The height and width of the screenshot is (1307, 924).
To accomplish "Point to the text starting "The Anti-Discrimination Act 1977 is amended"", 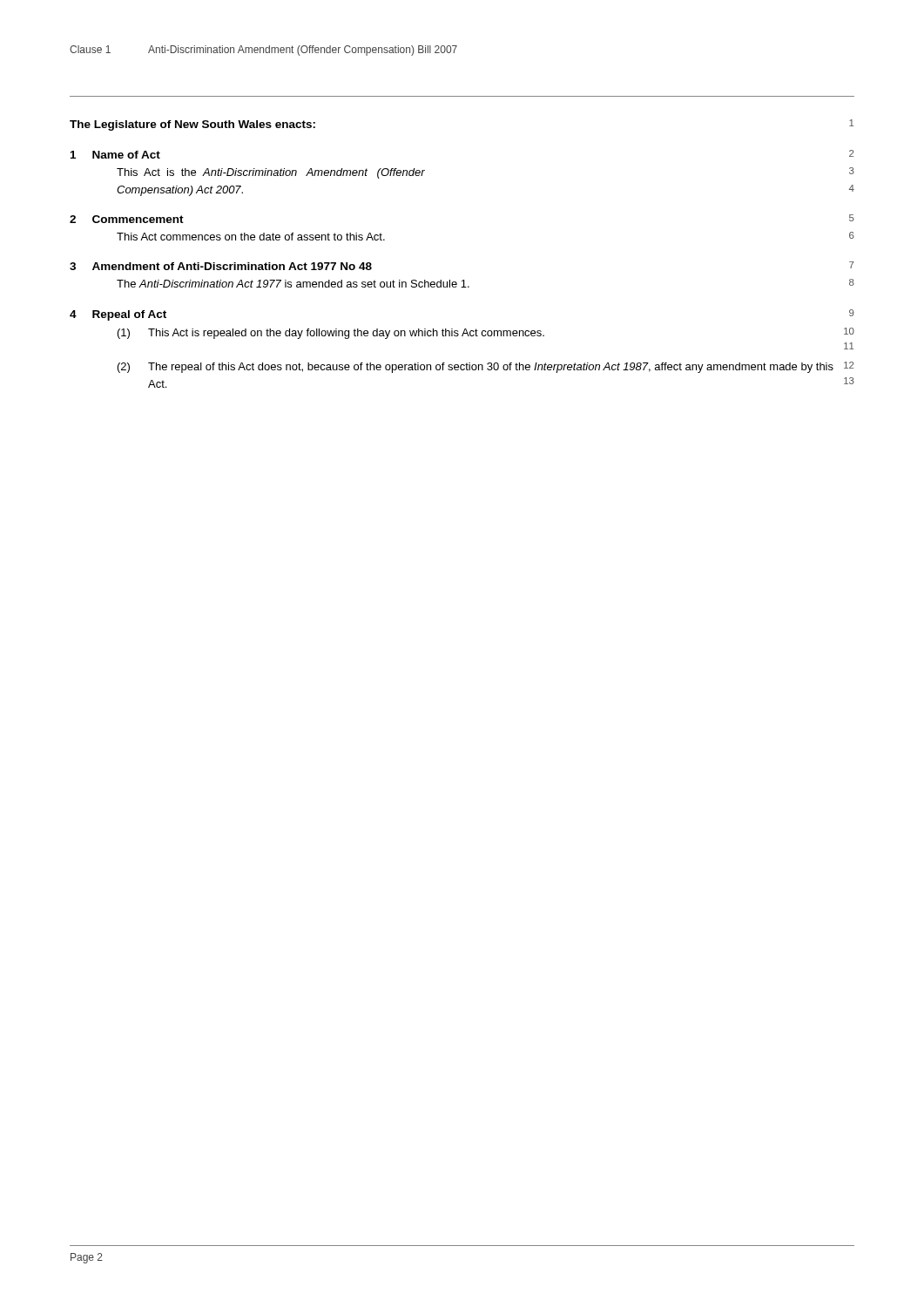I will [288, 283].
